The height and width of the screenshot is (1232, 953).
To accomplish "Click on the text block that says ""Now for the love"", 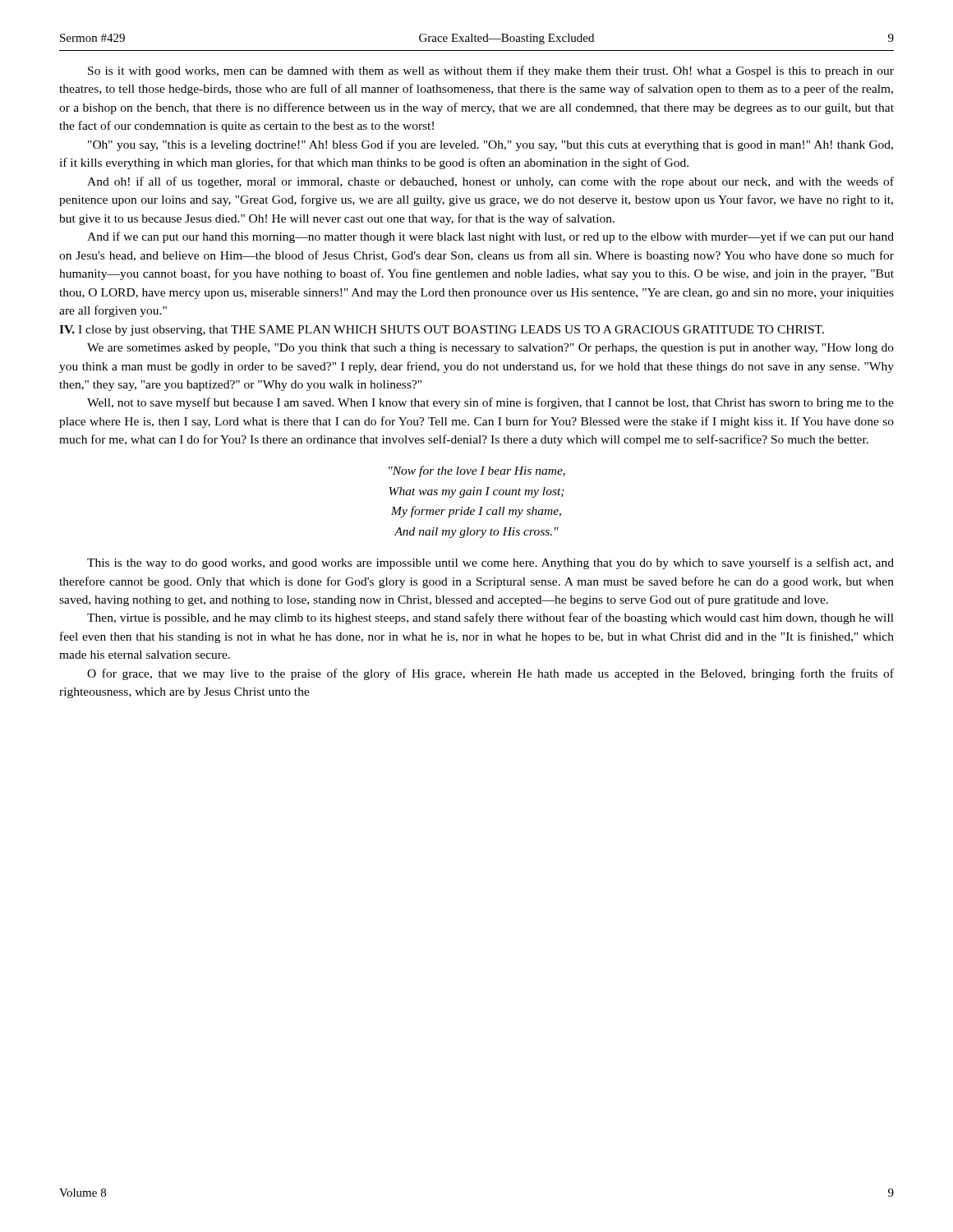I will [x=476, y=501].
